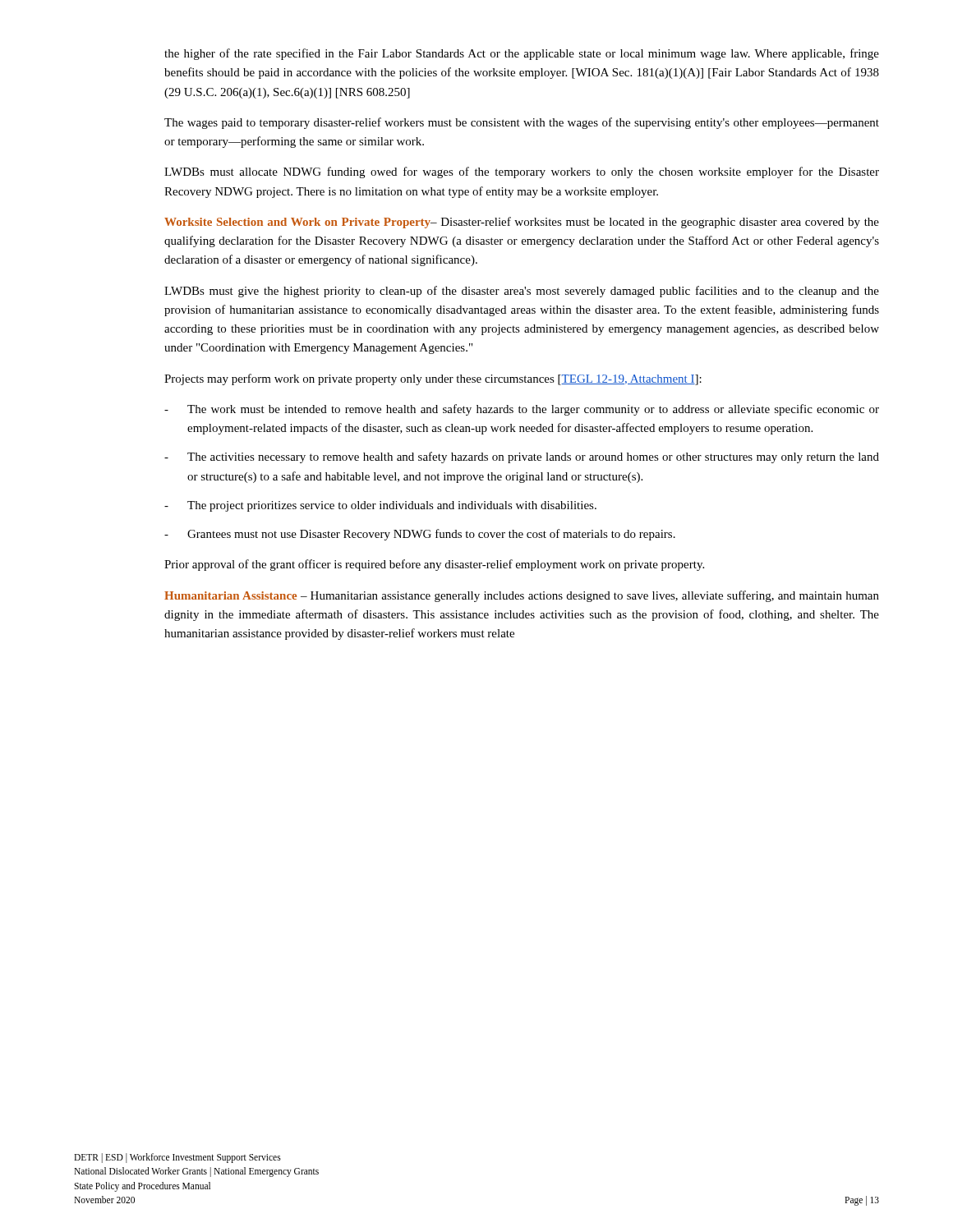Point to the block beginning "- The project prioritizes service to older individuals"
The width and height of the screenshot is (953, 1232).
pos(522,505)
